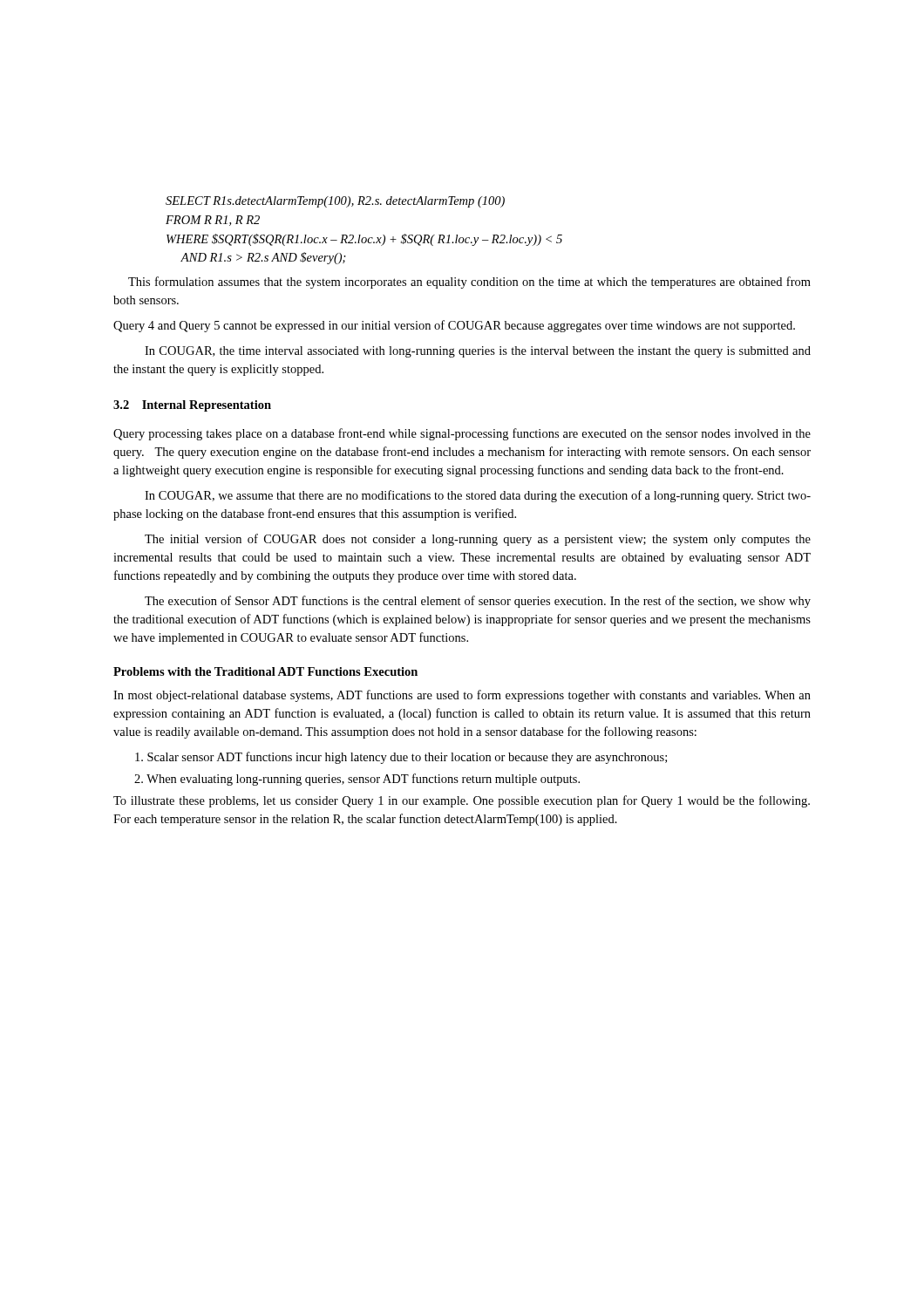Locate the text block starting "In COUGAR, we assume"
The height and width of the screenshot is (1308, 924).
coord(462,505)
